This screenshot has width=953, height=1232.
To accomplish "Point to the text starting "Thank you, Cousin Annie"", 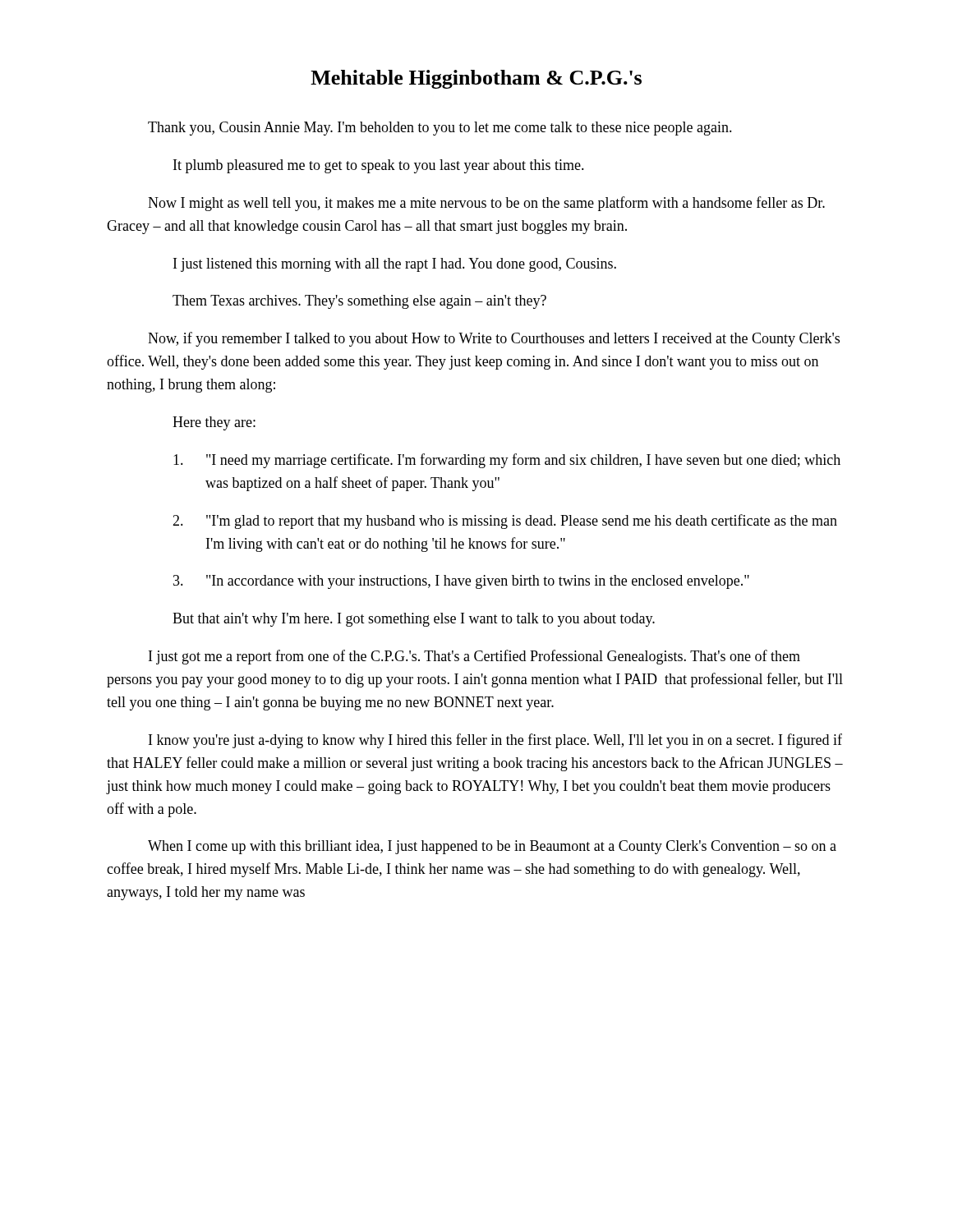I will click(x=440, y=127).
